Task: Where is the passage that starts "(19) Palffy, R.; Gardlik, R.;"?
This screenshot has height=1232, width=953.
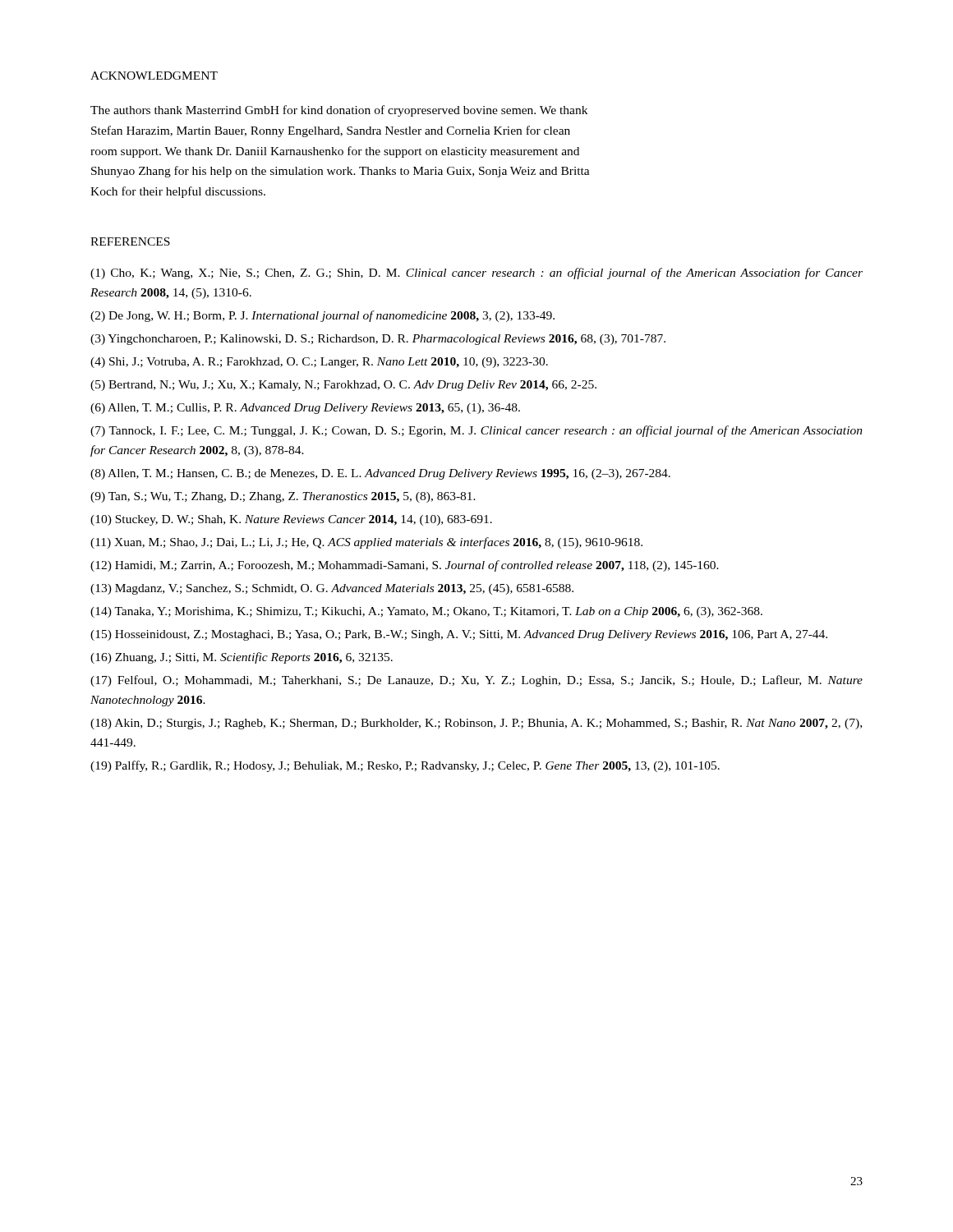Action: pyautogui.click(x=405, y=765)
